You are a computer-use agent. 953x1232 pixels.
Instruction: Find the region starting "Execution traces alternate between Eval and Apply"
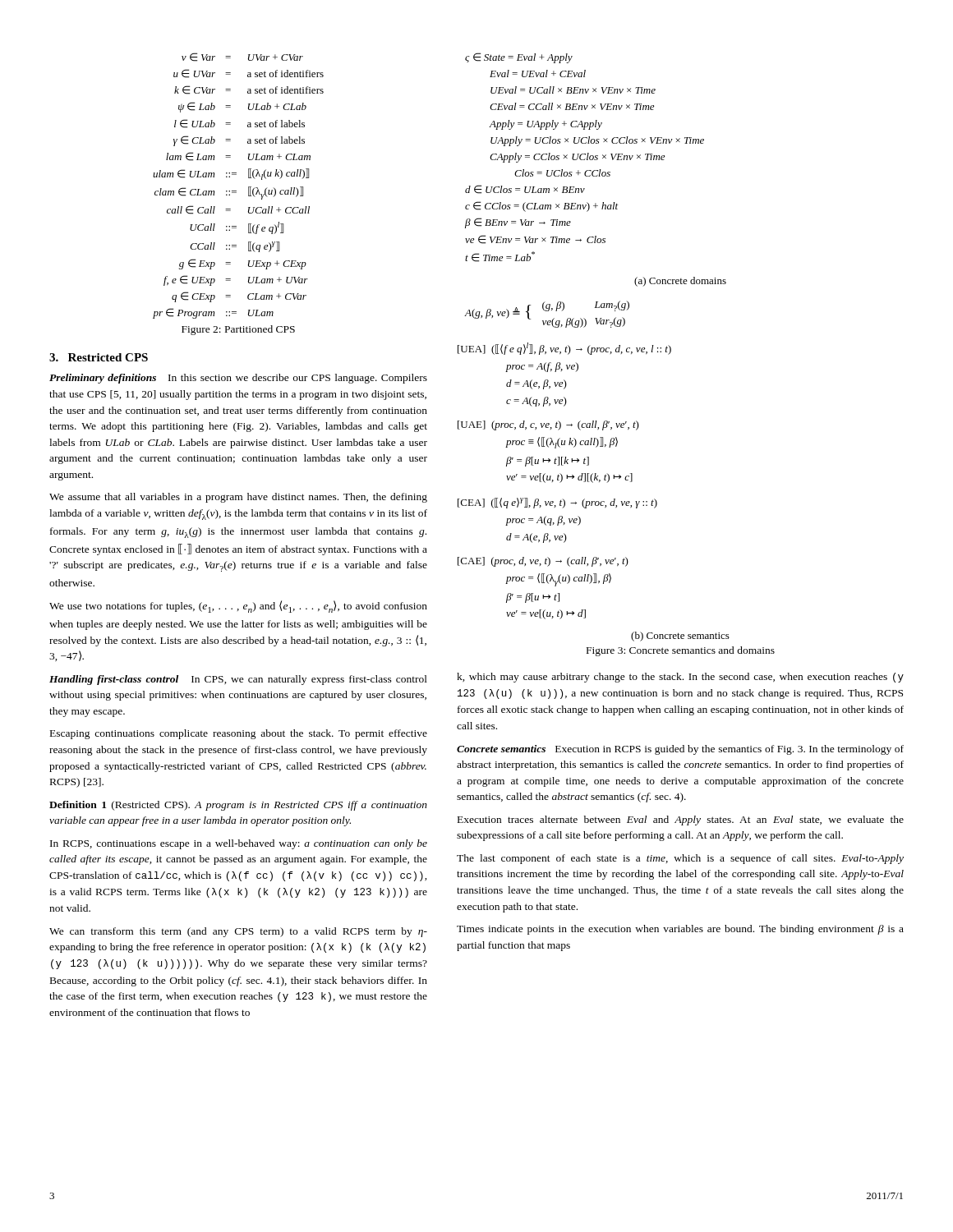coord(680,827)
